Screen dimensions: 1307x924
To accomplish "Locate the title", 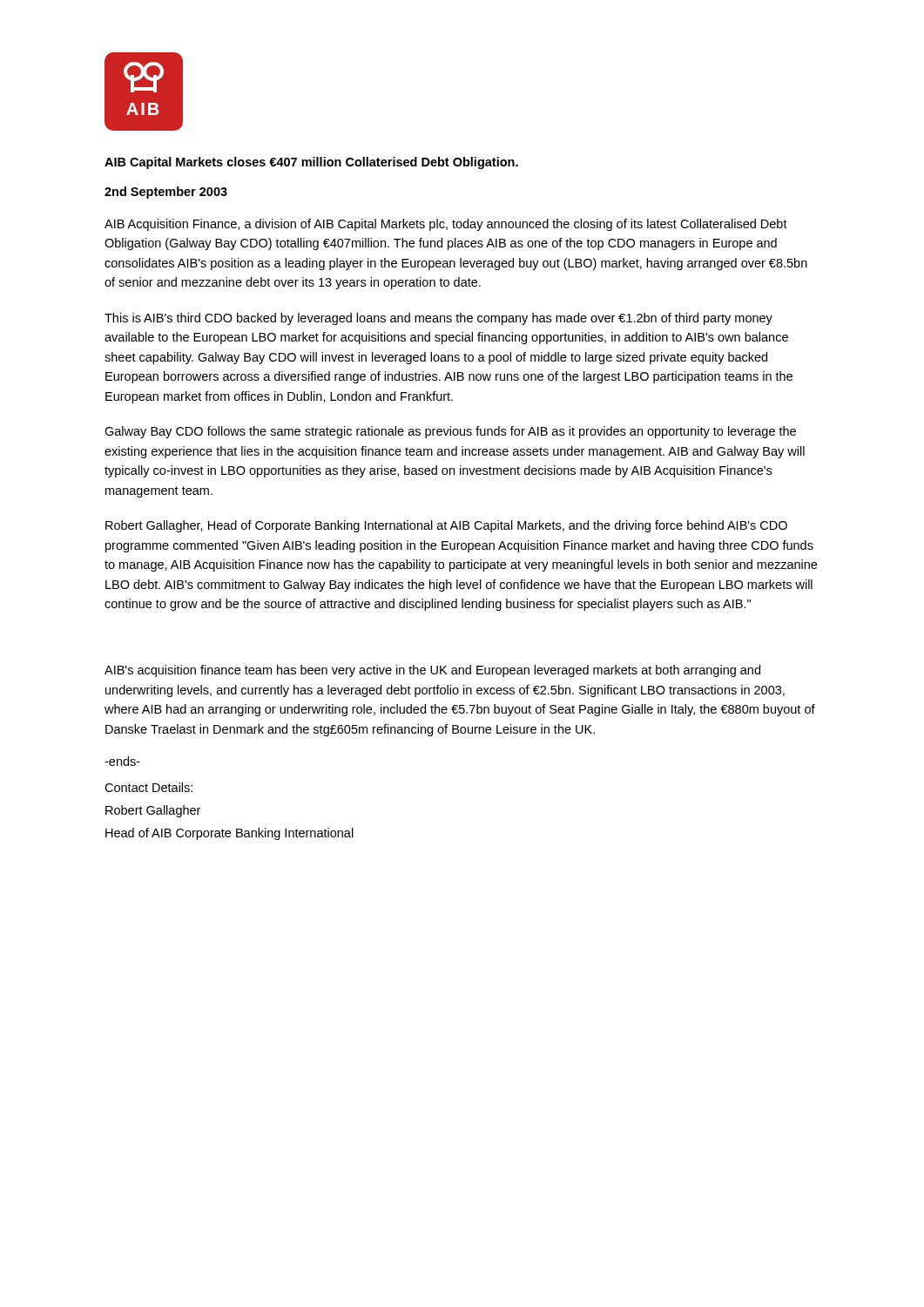I will pos(312,162).
